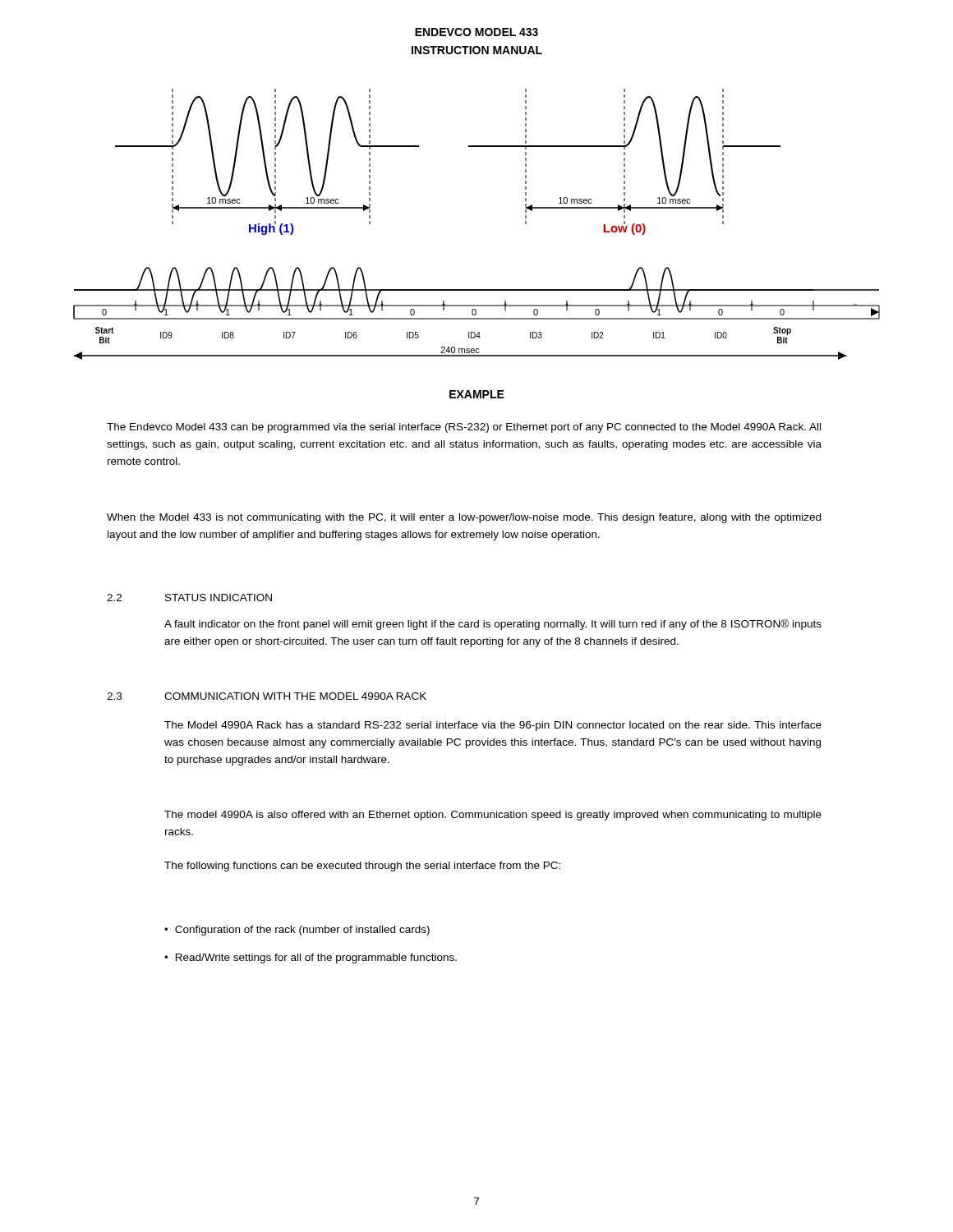This screenshot has height=1232, width=953.
Task: Find the region starting "•Configuration of the rack (number of installed"
Action: pos(297,929)
